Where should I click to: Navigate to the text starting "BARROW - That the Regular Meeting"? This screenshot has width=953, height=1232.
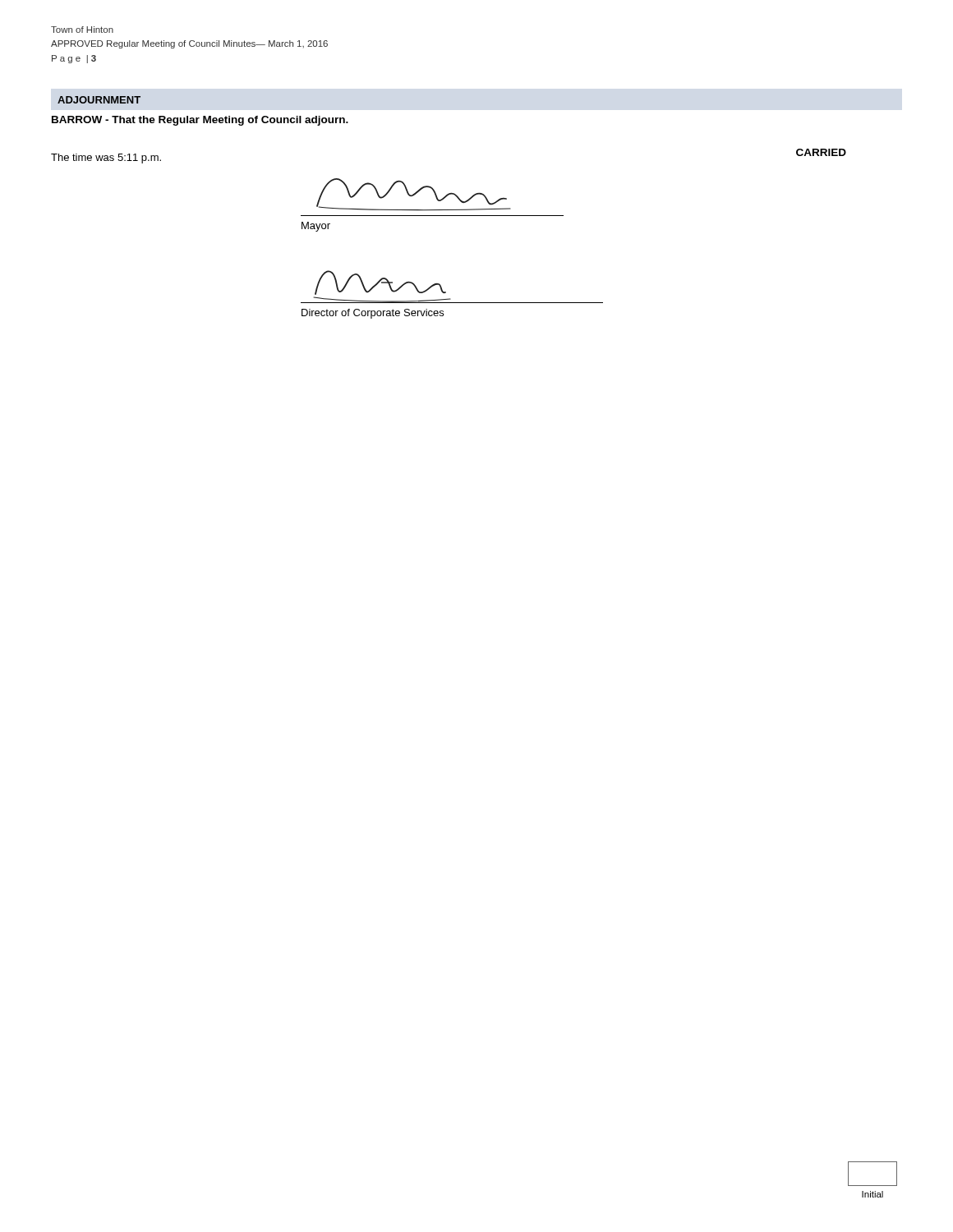[x=200, y=120]
